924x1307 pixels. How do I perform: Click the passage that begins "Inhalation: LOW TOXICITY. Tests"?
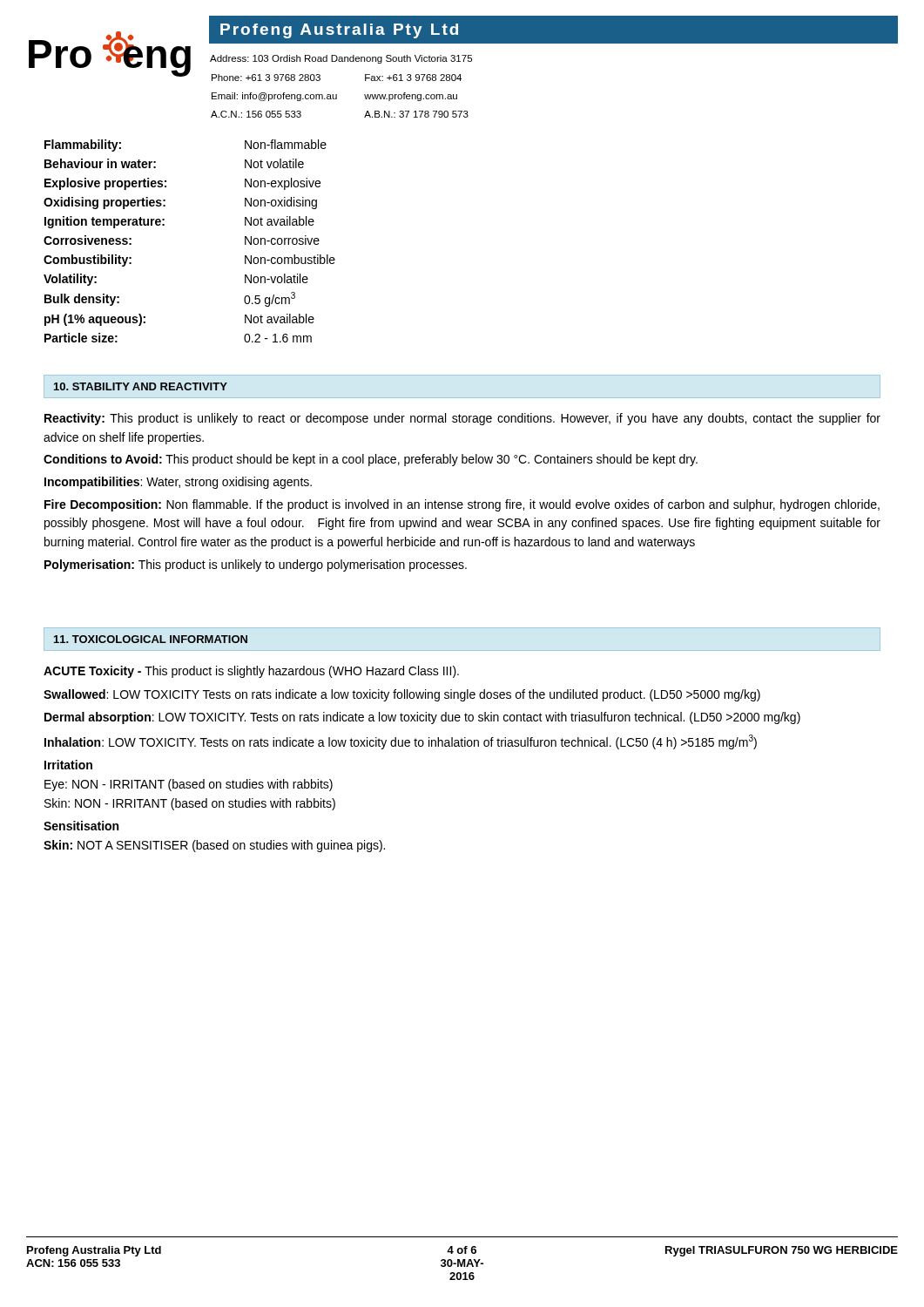click(400, 741)
